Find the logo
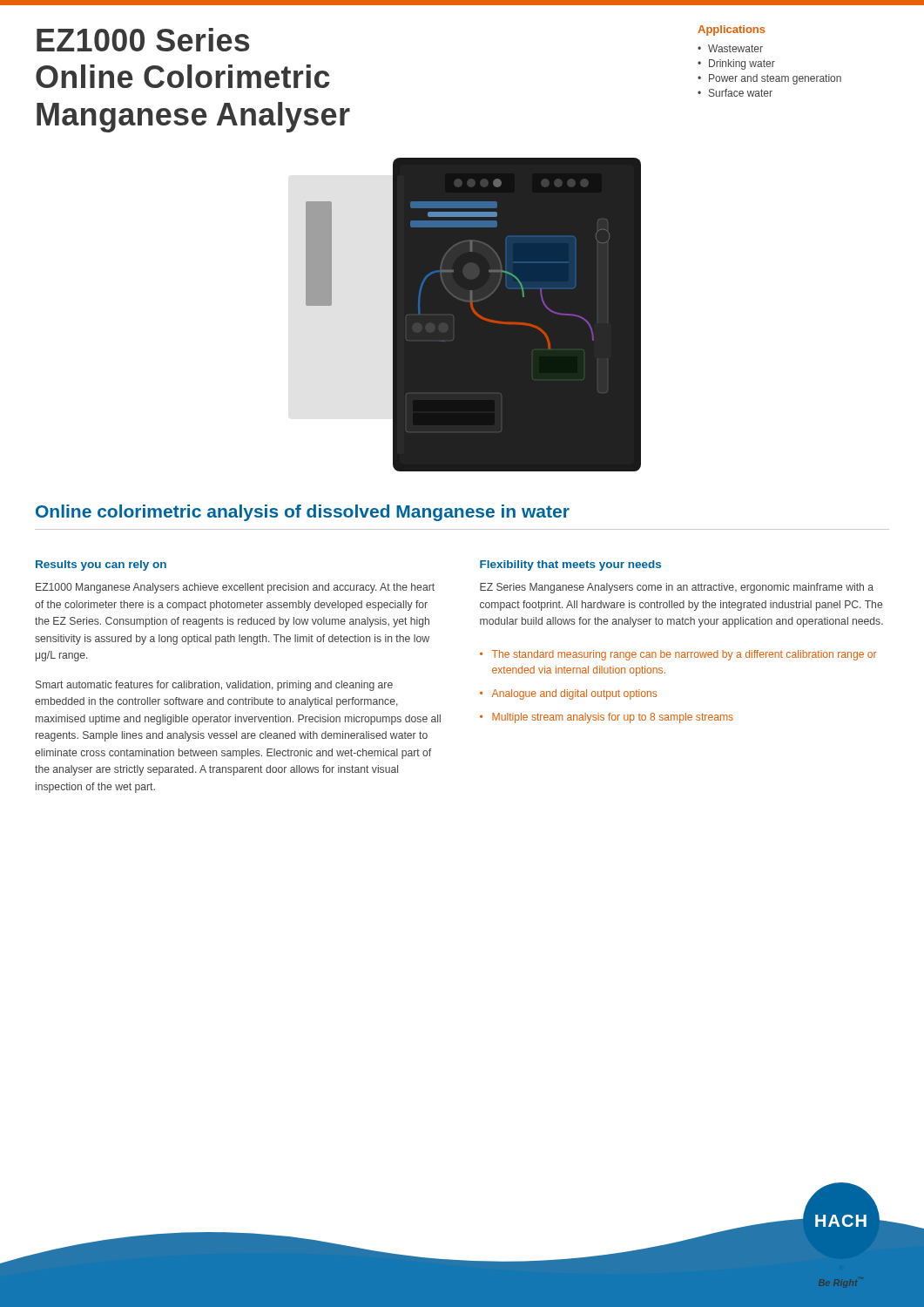924x1307 pixels. 841,1235
